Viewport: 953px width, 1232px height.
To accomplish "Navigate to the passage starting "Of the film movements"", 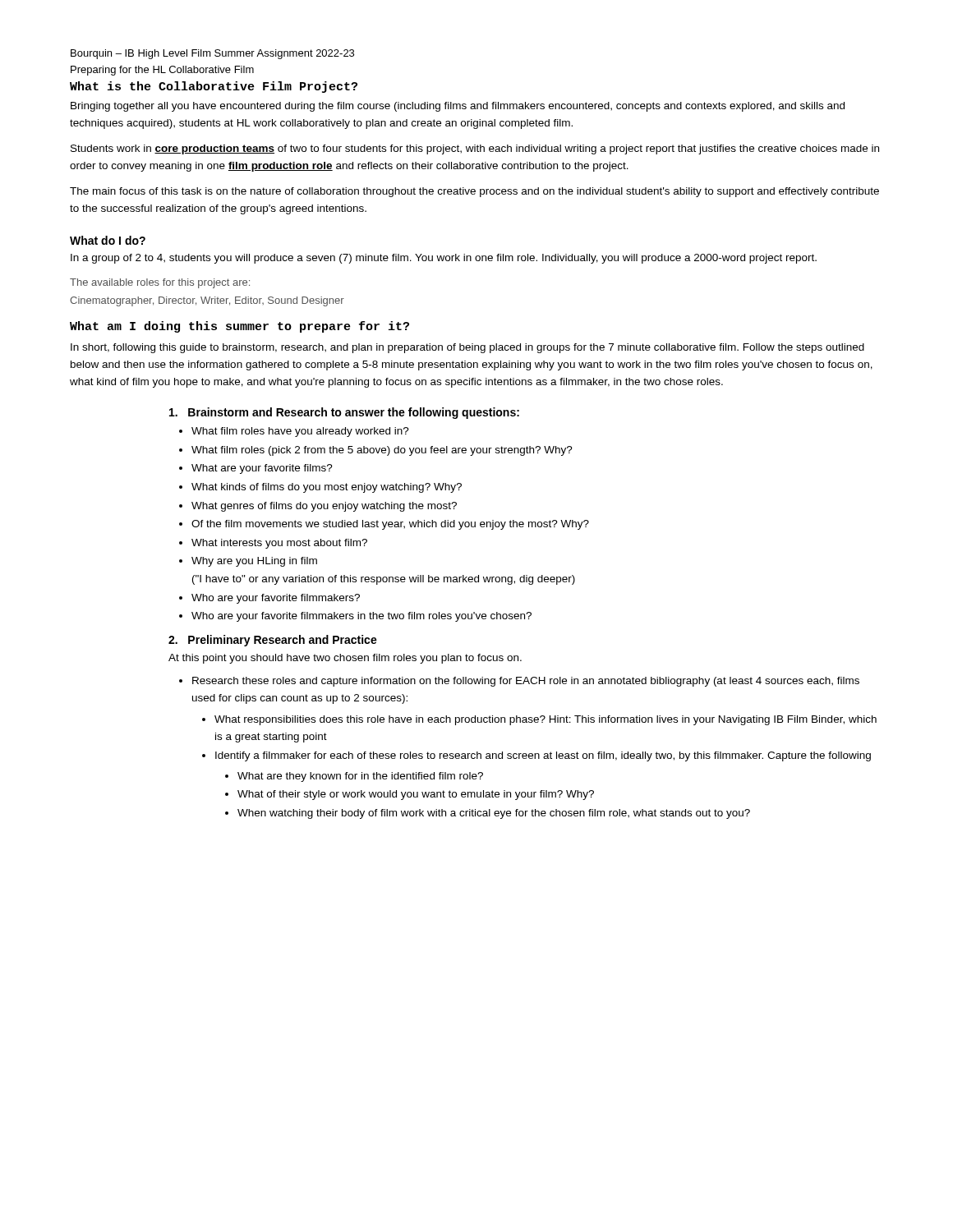I will click(x=390, y=524).
